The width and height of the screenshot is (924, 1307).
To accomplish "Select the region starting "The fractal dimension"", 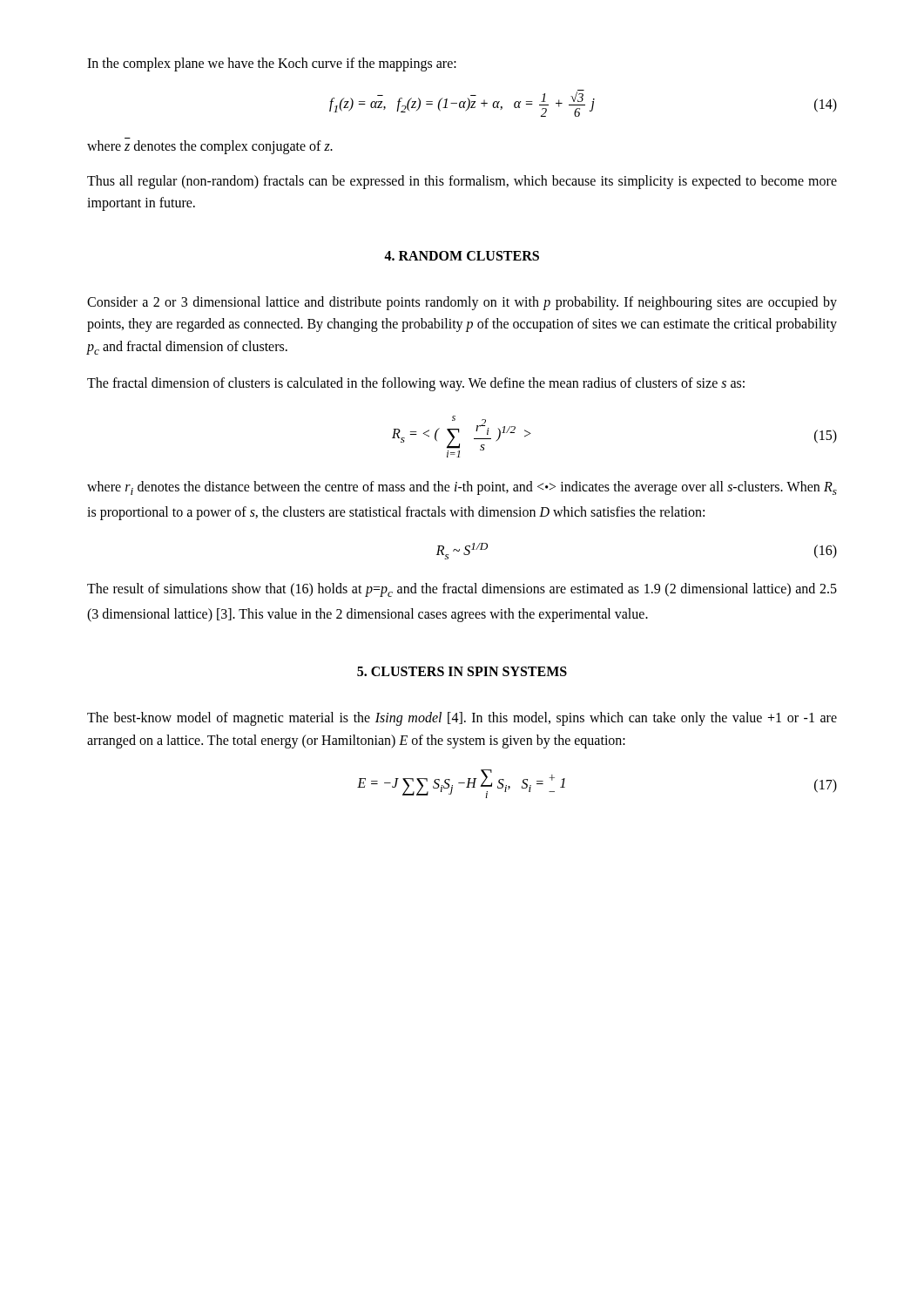I will pos(416,383).
